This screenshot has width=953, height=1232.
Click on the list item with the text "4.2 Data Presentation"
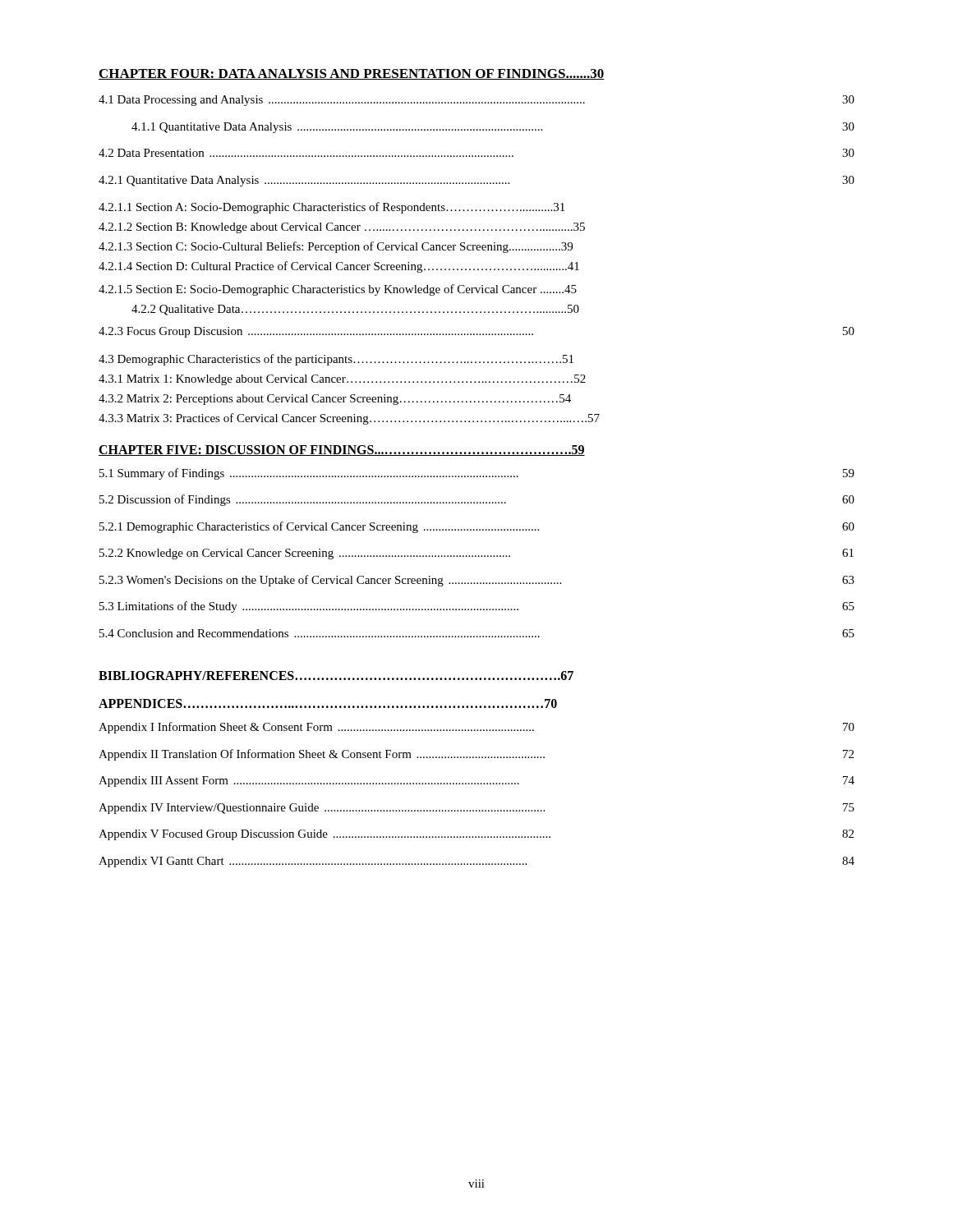pyautogui.click(x=476, y=153)
